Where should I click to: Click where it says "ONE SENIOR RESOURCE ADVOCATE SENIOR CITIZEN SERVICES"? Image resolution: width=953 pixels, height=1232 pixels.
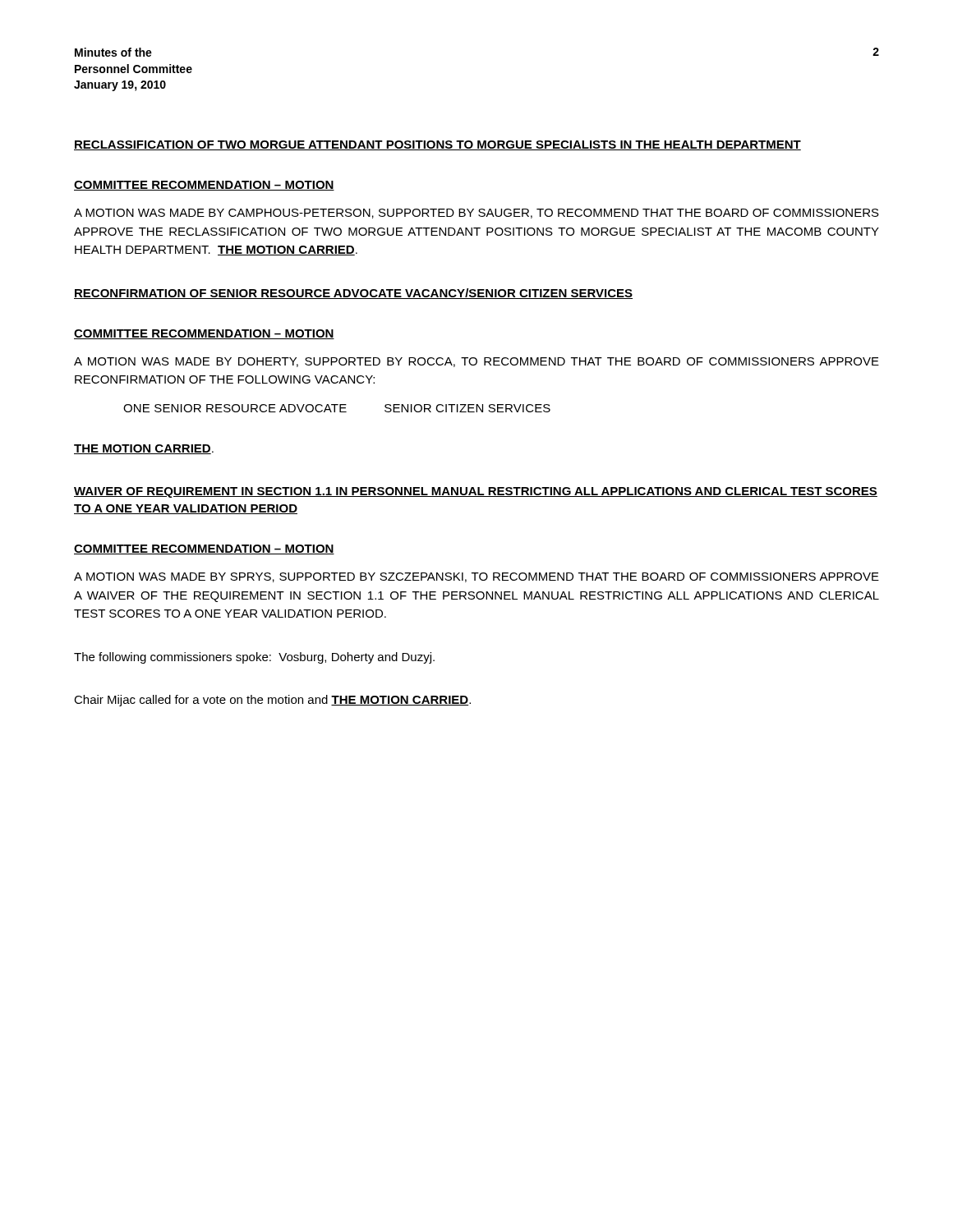click(337, 407)
